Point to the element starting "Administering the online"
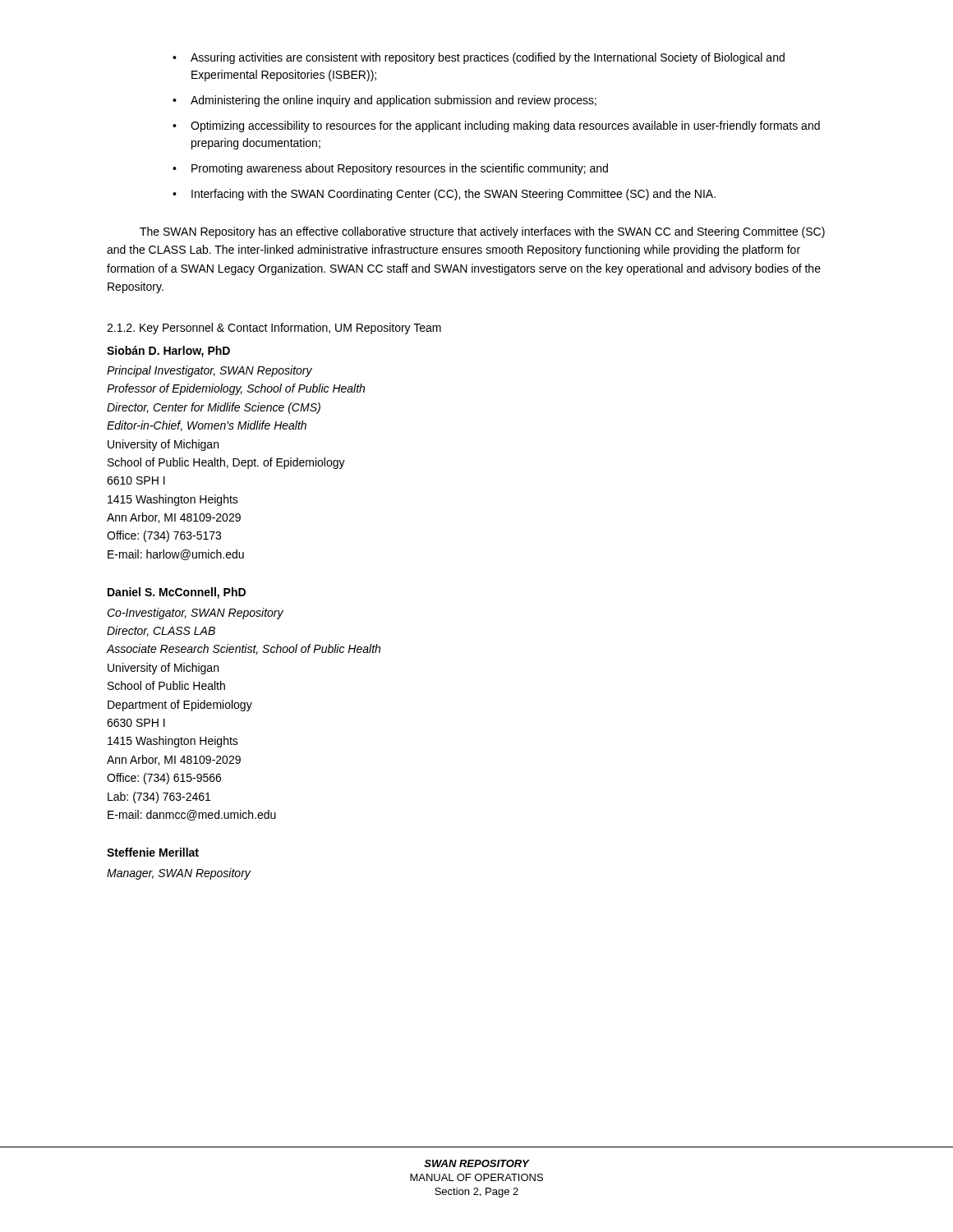953x1232 pixels. 394,100
